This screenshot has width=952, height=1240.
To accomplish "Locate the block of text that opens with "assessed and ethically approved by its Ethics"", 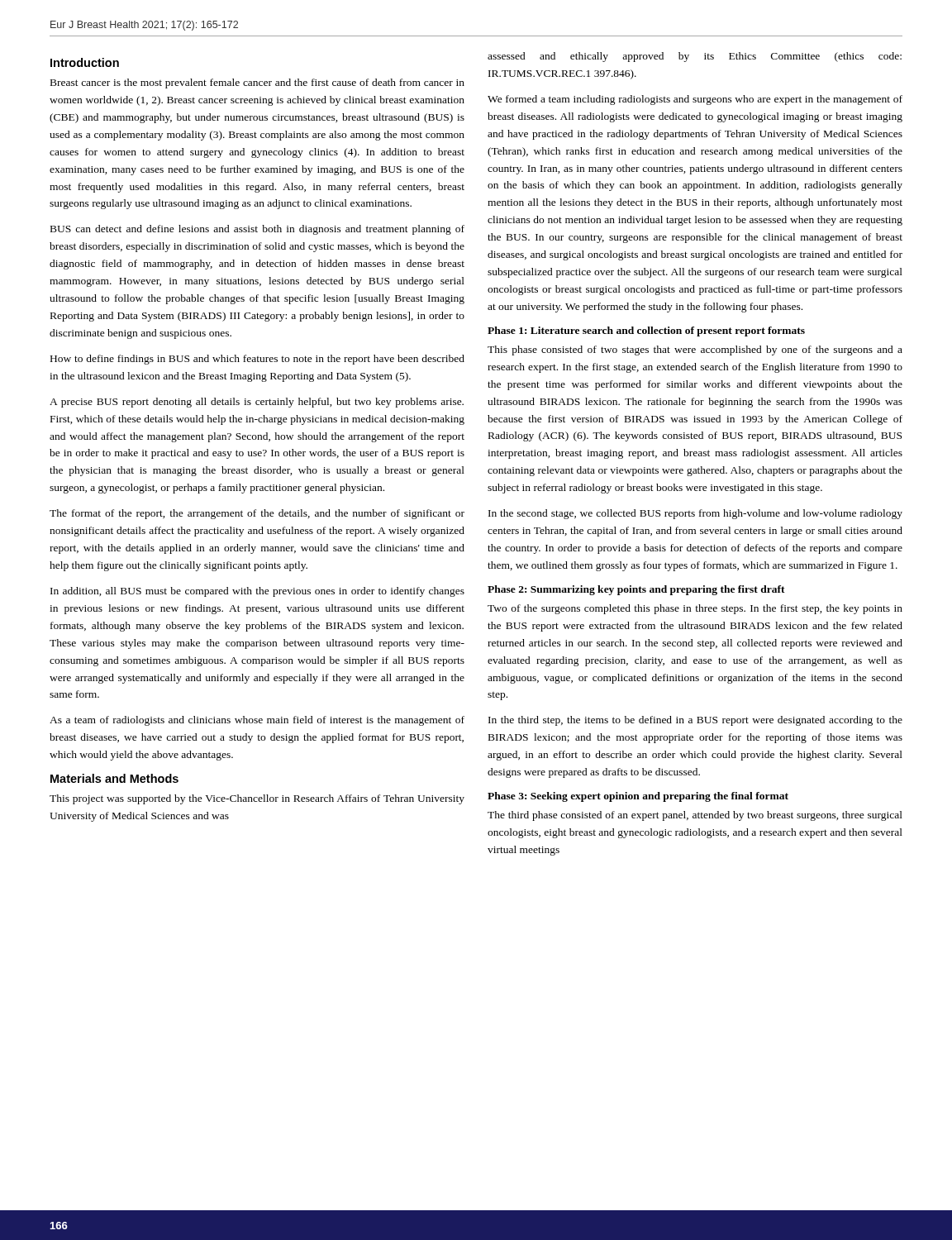I will click(695, 64).
